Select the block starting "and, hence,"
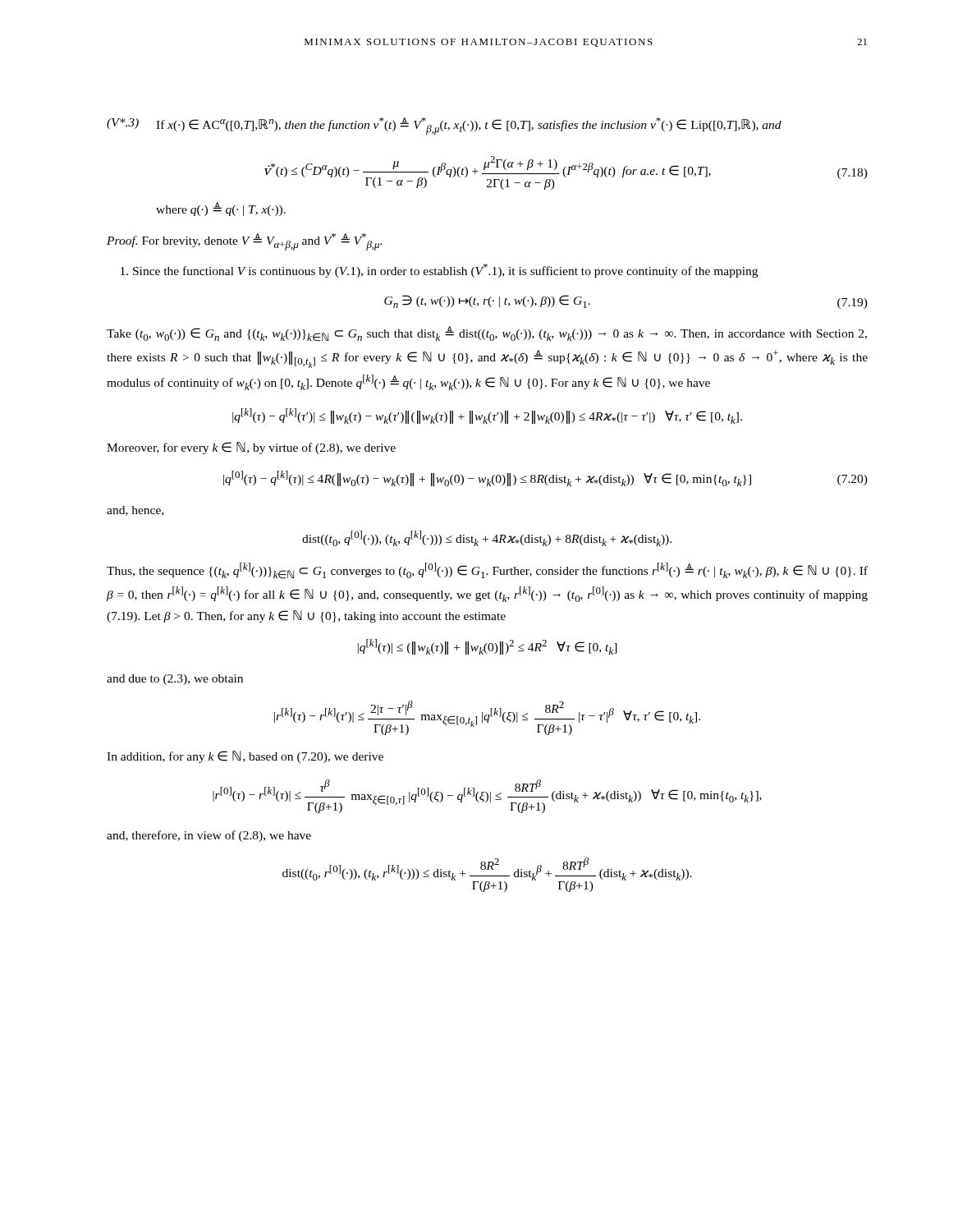 [x=136, y=509]
